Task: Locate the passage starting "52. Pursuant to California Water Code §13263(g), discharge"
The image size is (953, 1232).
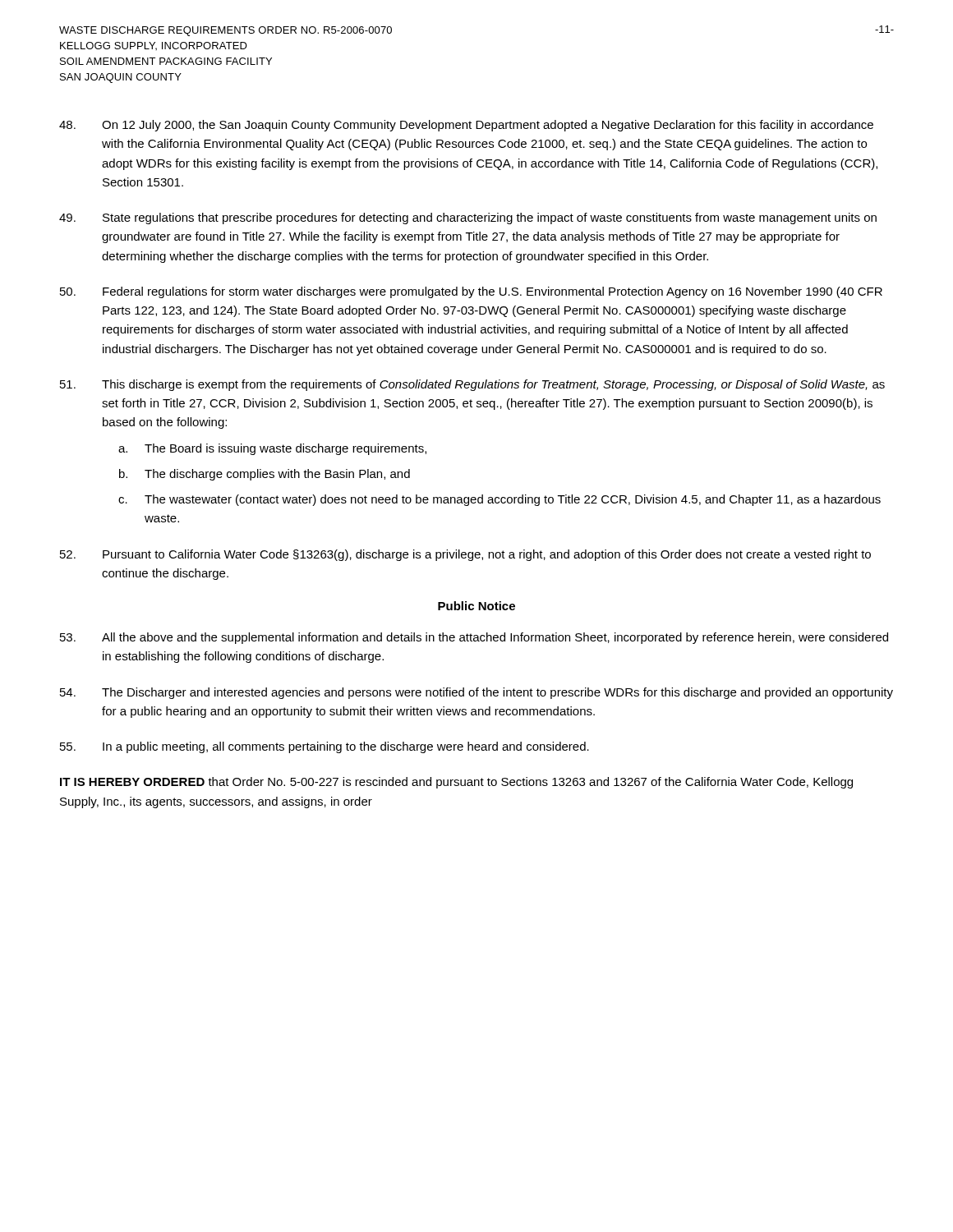Action: pyautogui.click(x=476, y=563)
